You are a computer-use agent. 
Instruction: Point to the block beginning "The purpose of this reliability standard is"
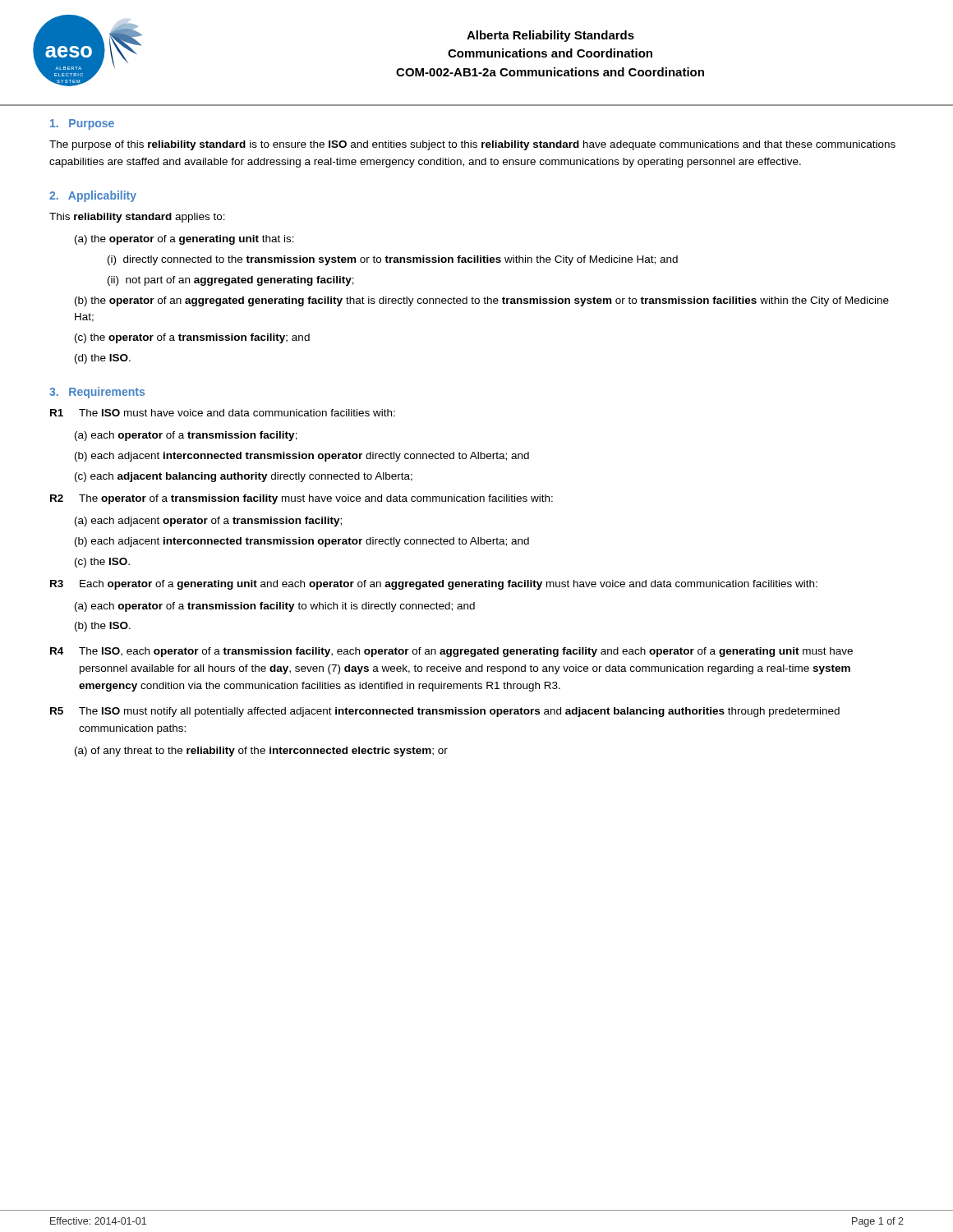pos(472,153)
